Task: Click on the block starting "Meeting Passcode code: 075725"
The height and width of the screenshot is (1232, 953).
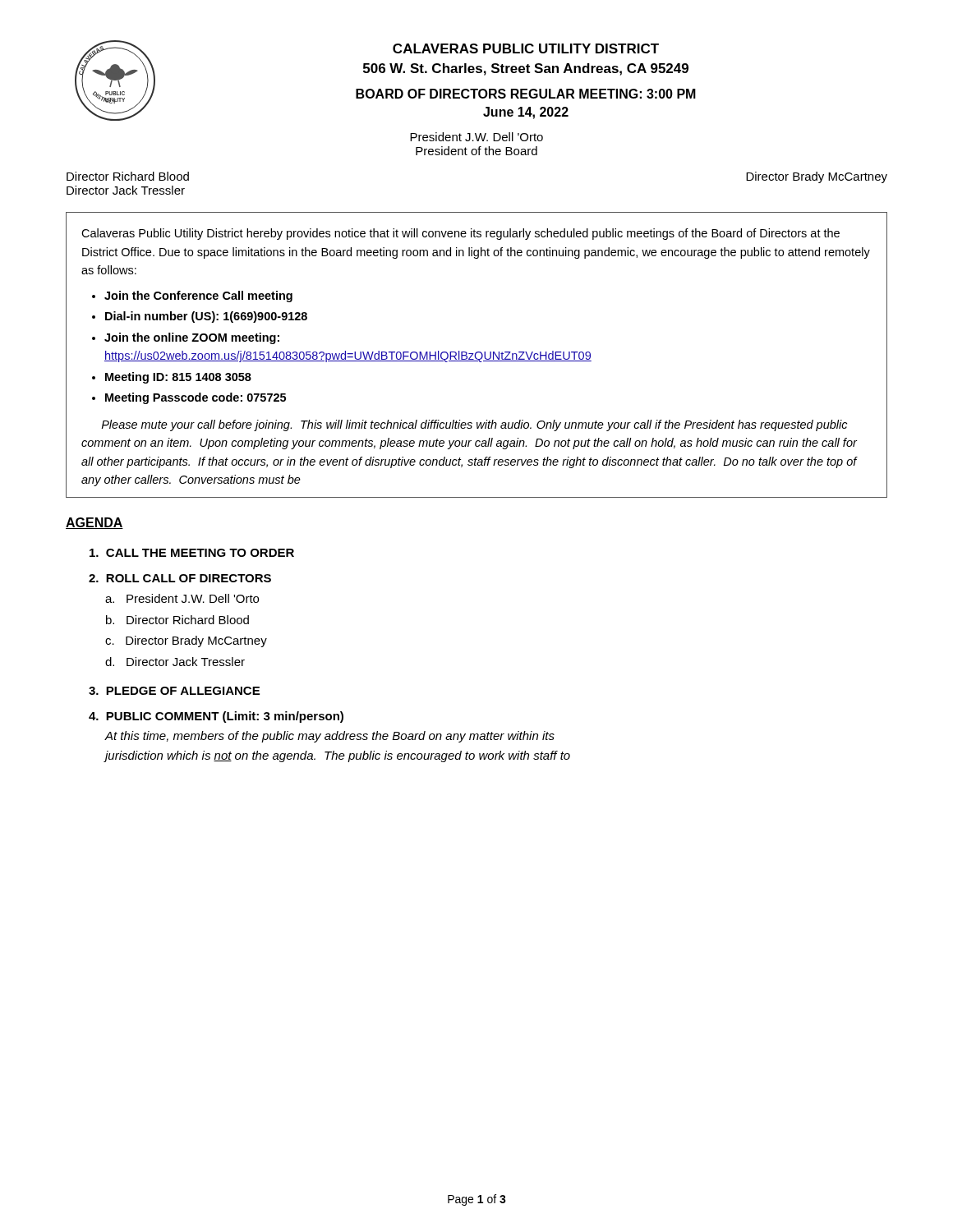Action: tap(195, 398)
